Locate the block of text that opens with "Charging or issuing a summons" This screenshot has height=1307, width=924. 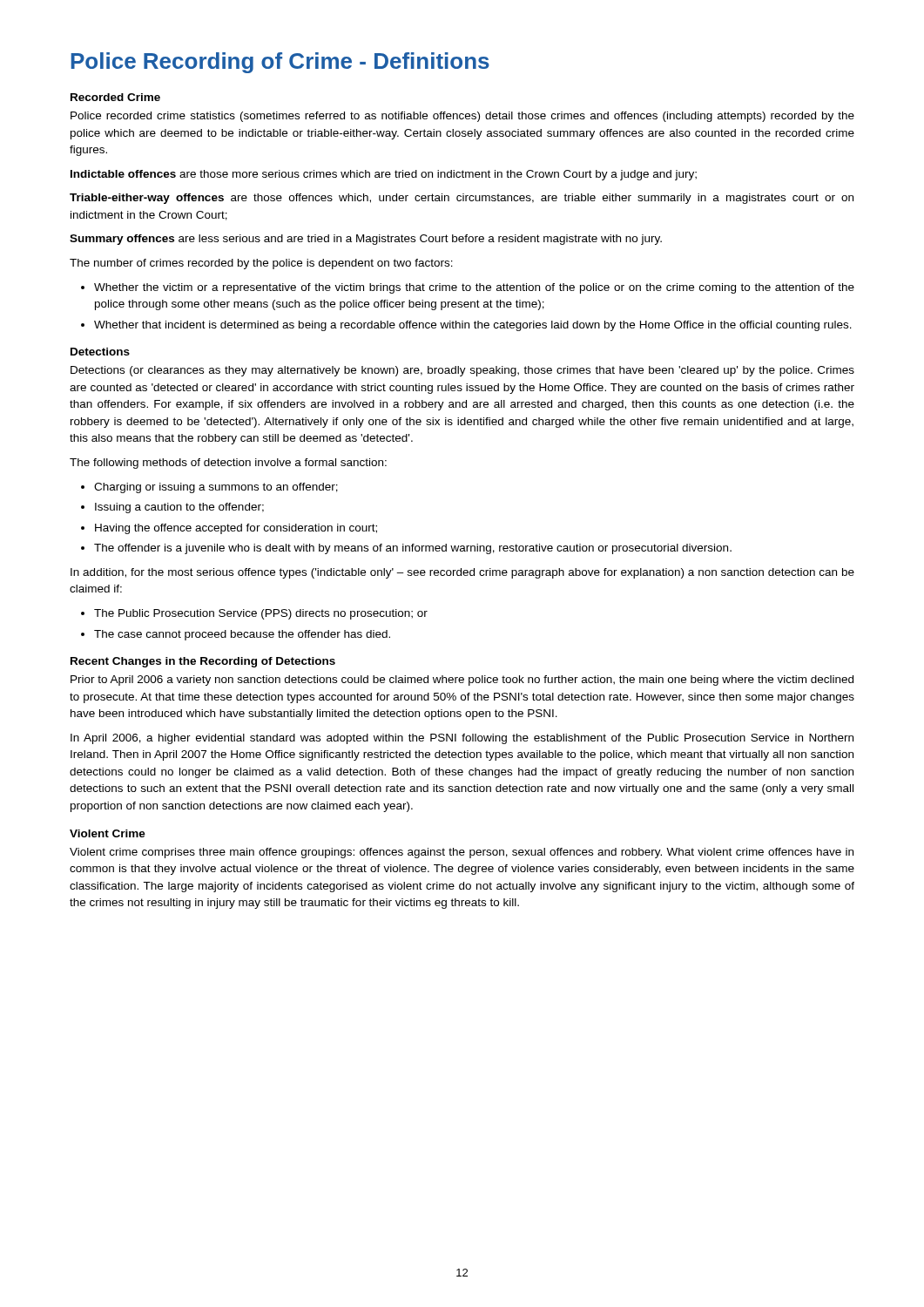tap(216, 486)
